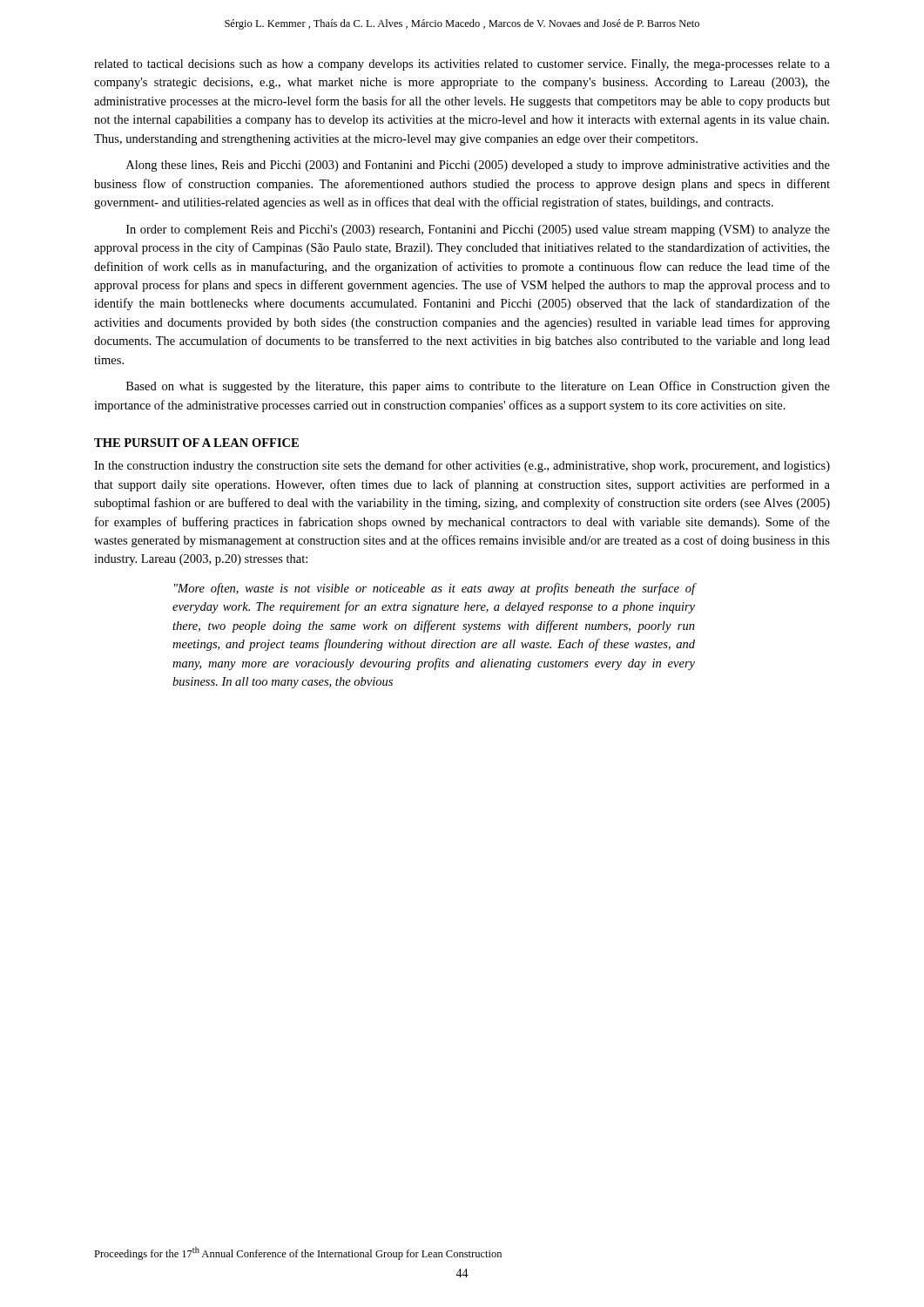Select the element starting "THE PURSUIT OF"

[197, 443]
